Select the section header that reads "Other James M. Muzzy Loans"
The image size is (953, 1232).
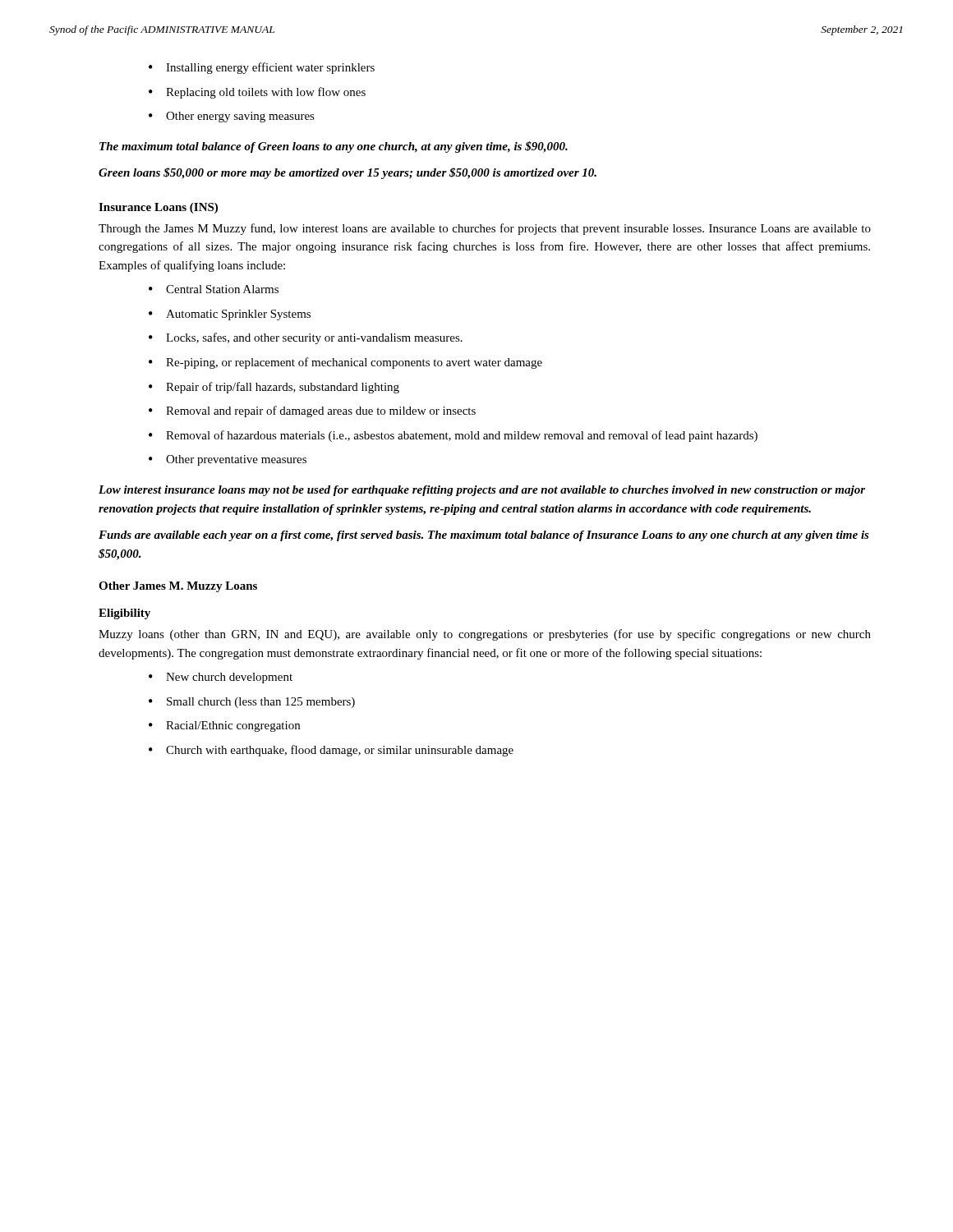pyautogui.click(x=178, y=586)
